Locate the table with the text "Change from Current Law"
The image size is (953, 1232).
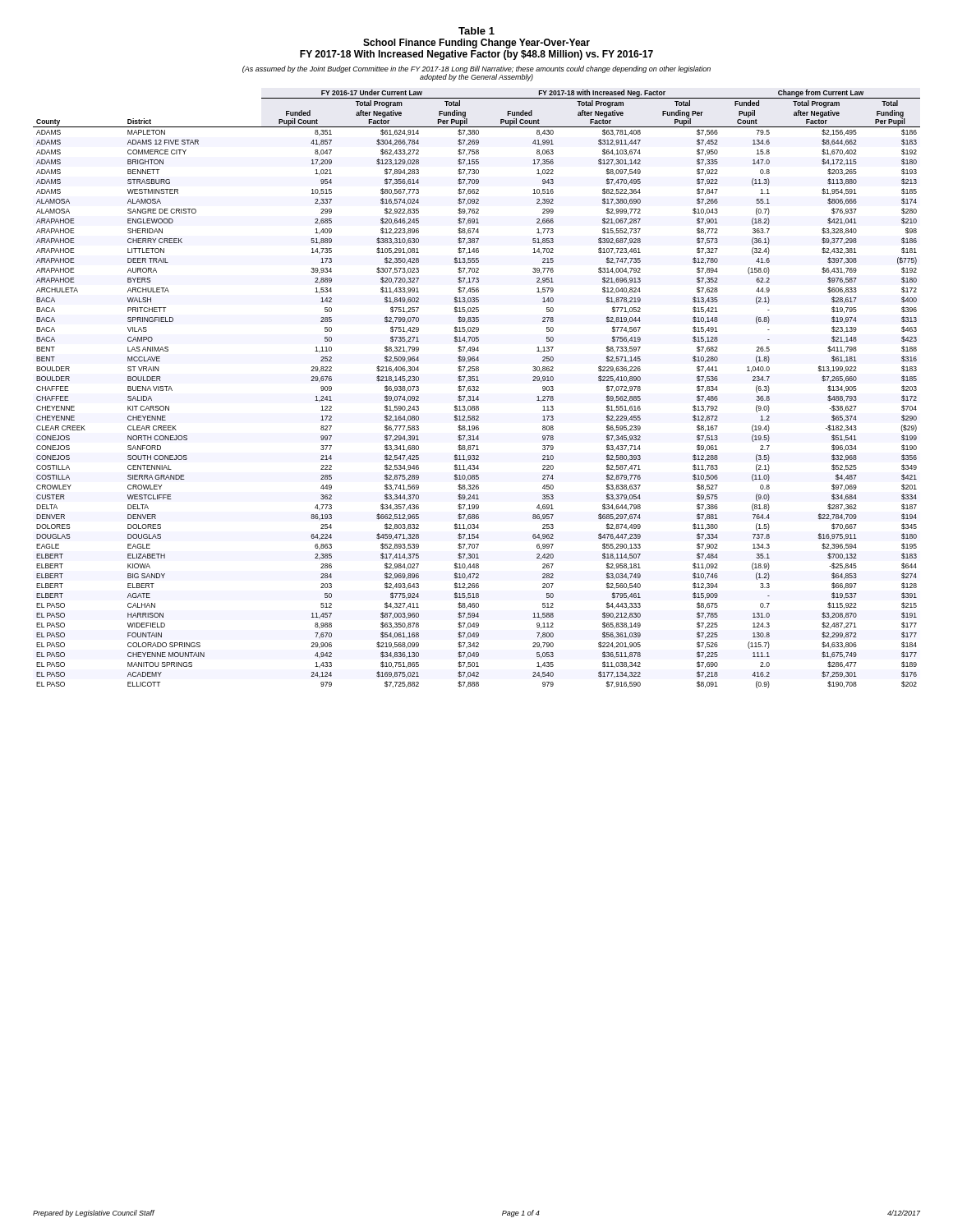(x=476, y=388)
